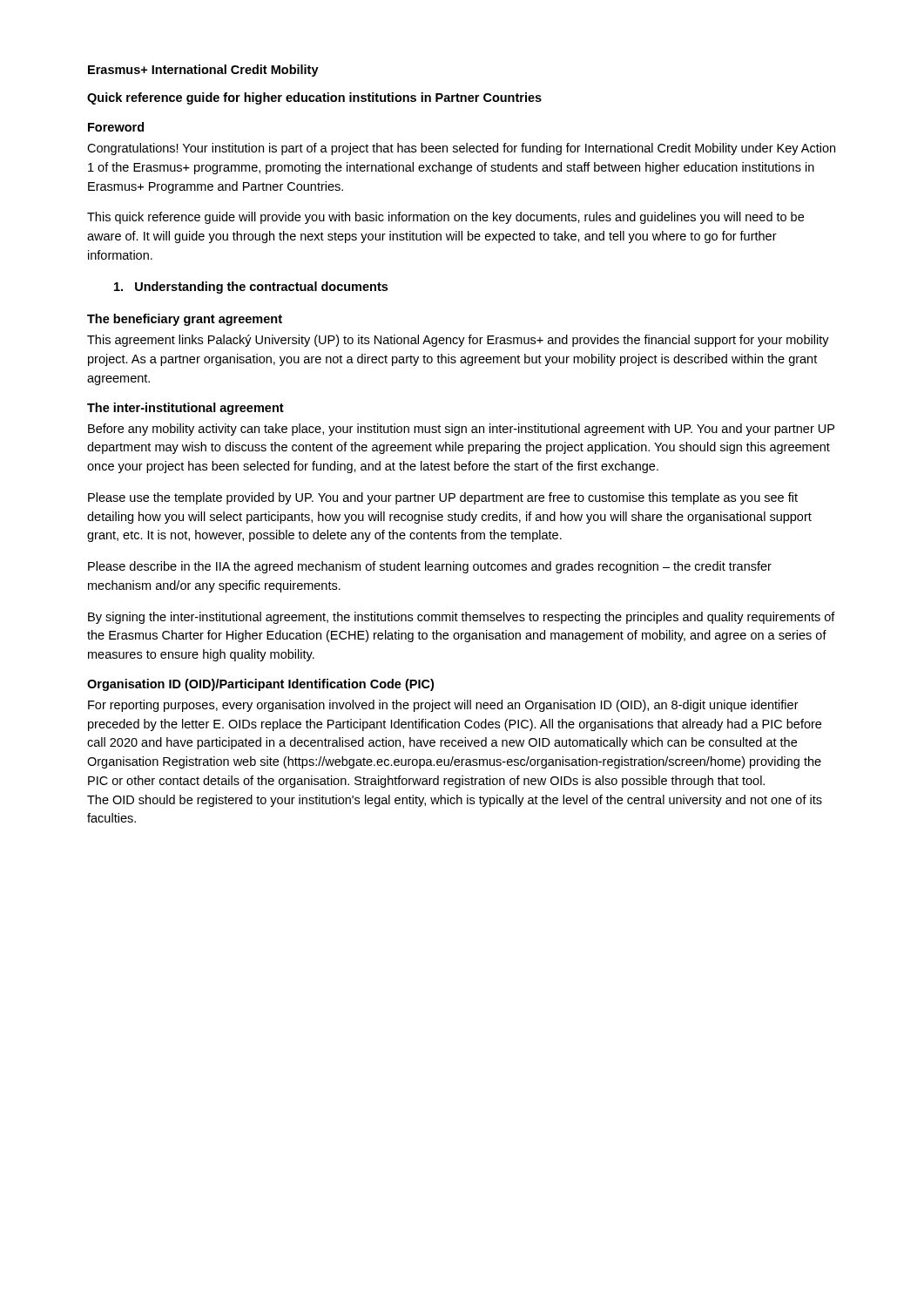Locate the section header that opens with "Quick reference guide for higher education institutions"
Viewport: 924px width, 1307px height.
point(314,98)
